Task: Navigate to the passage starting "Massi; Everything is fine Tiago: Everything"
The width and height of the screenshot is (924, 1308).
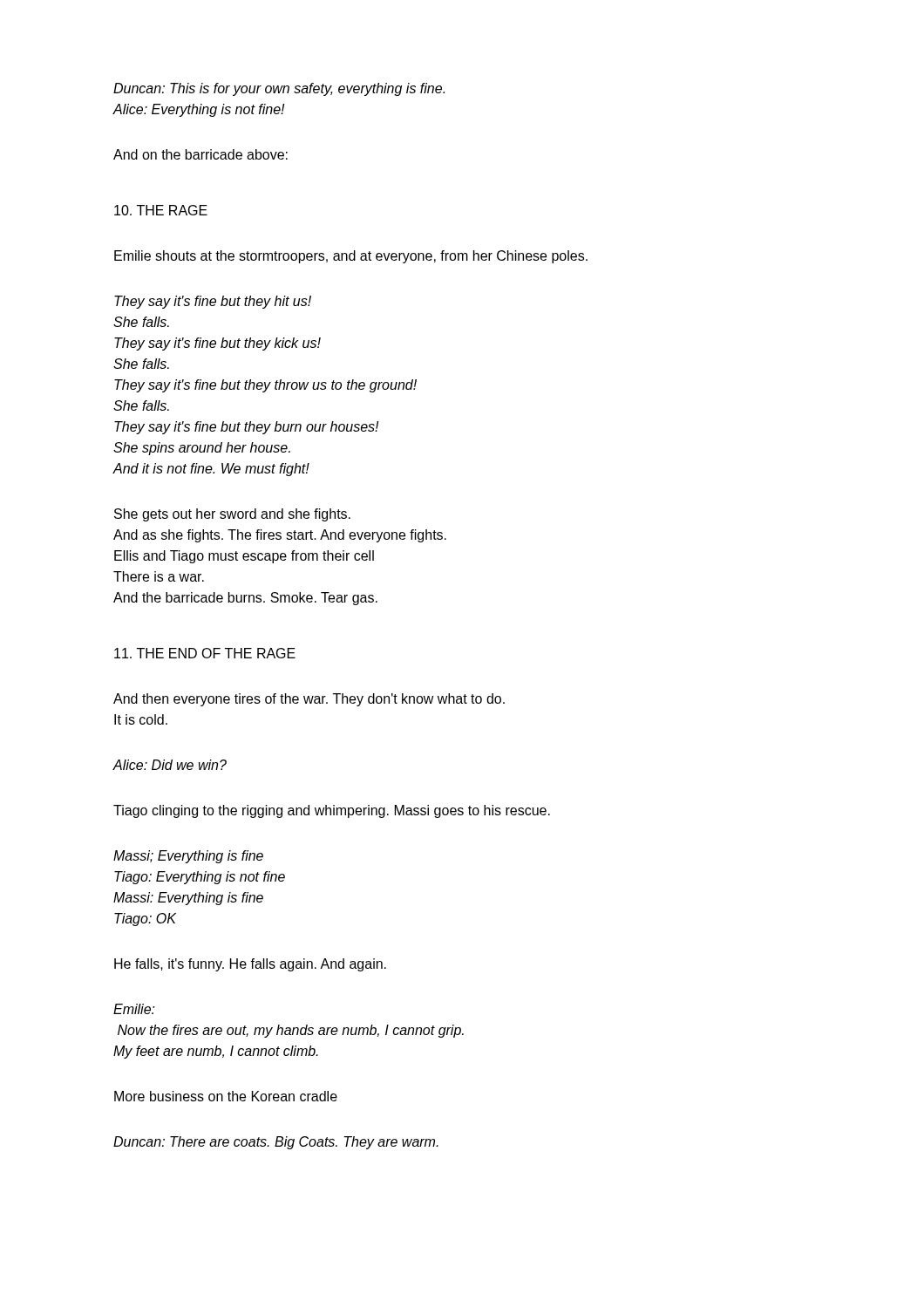Action: pyautogui.click(x=188, y=857)
